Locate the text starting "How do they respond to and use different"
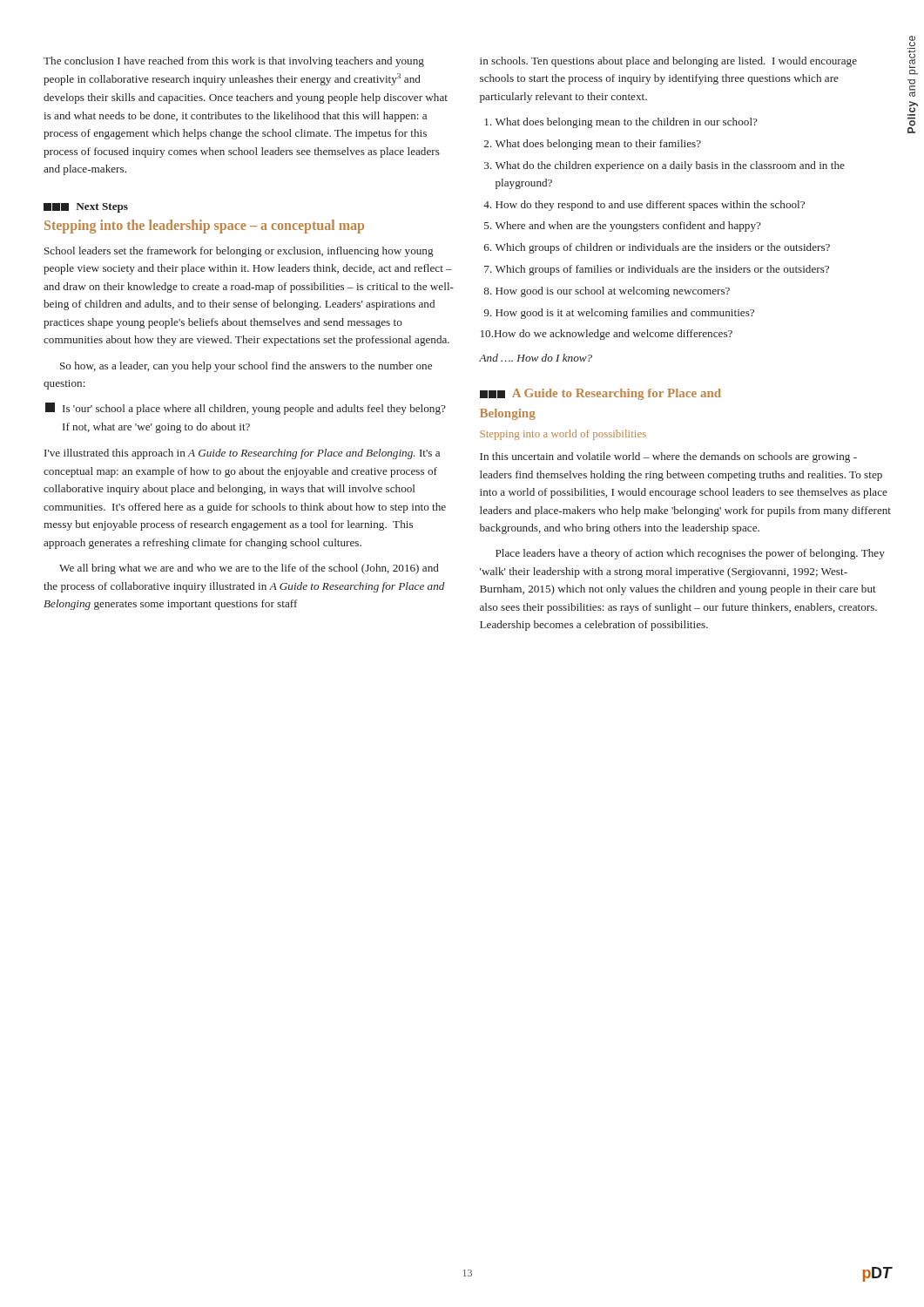924x1307 pixels. click(x=650, y=204)
